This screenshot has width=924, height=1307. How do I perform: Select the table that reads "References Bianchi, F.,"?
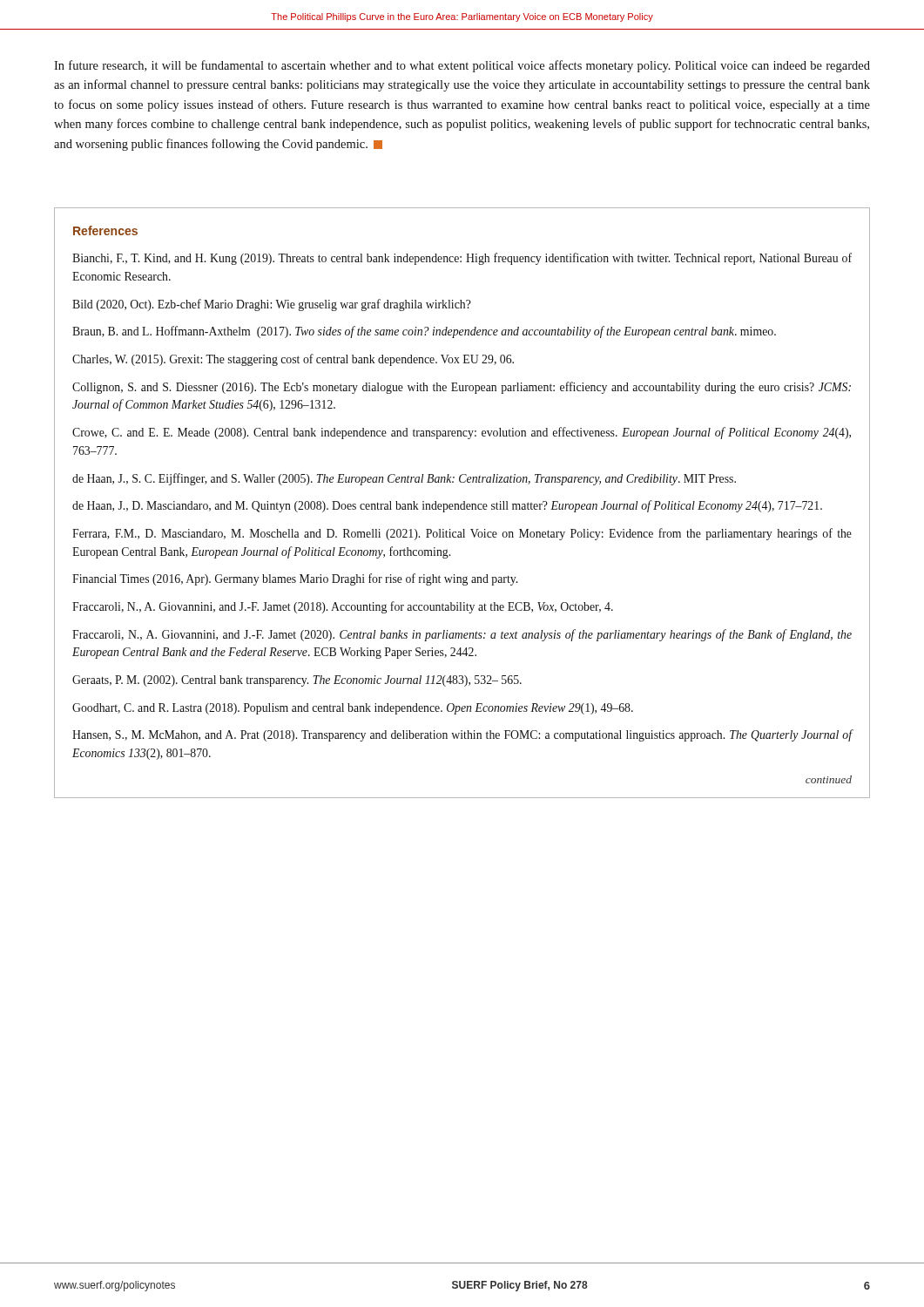462,503
